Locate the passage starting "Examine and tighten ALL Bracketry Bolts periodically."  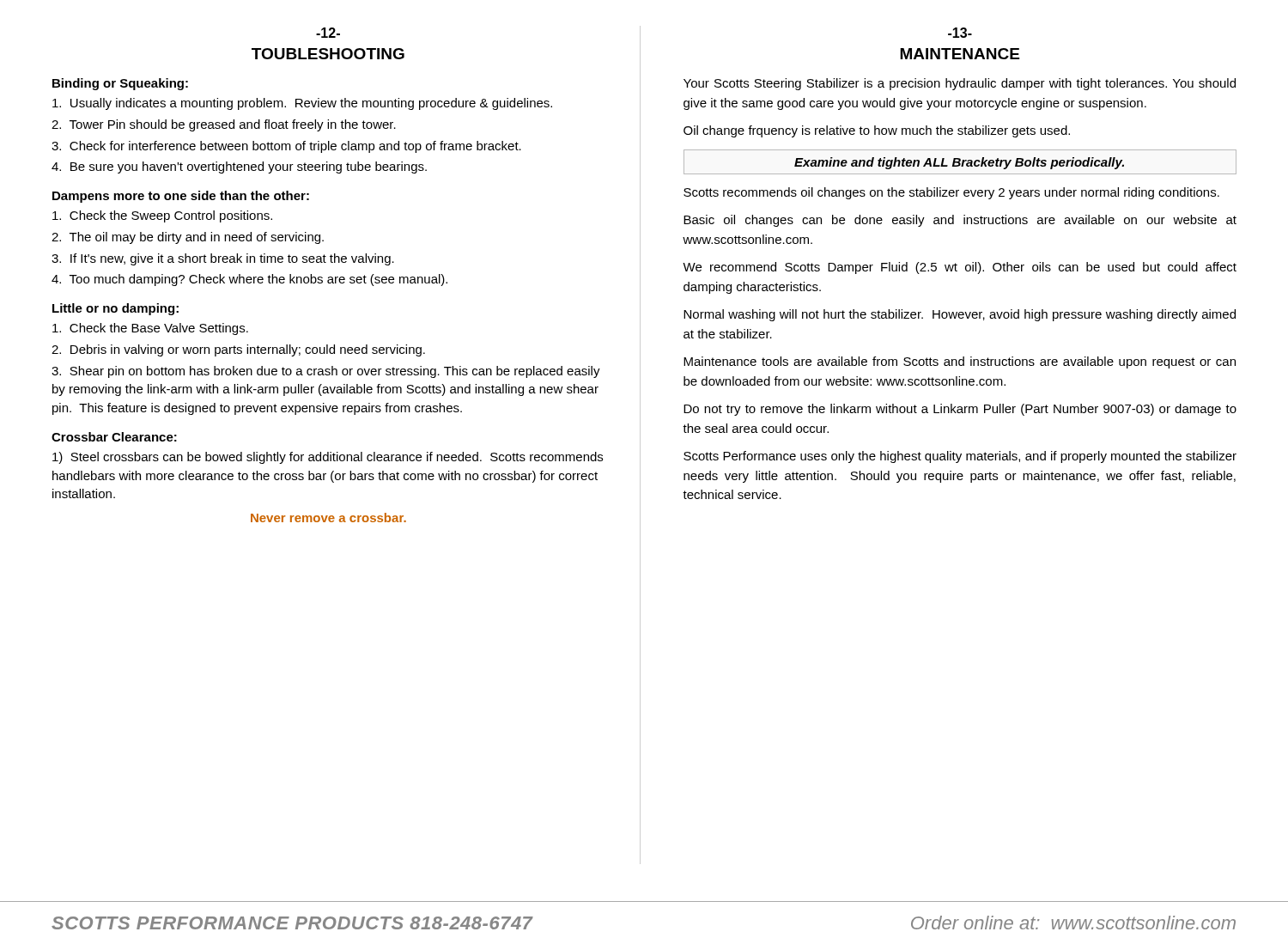(960, 162)
